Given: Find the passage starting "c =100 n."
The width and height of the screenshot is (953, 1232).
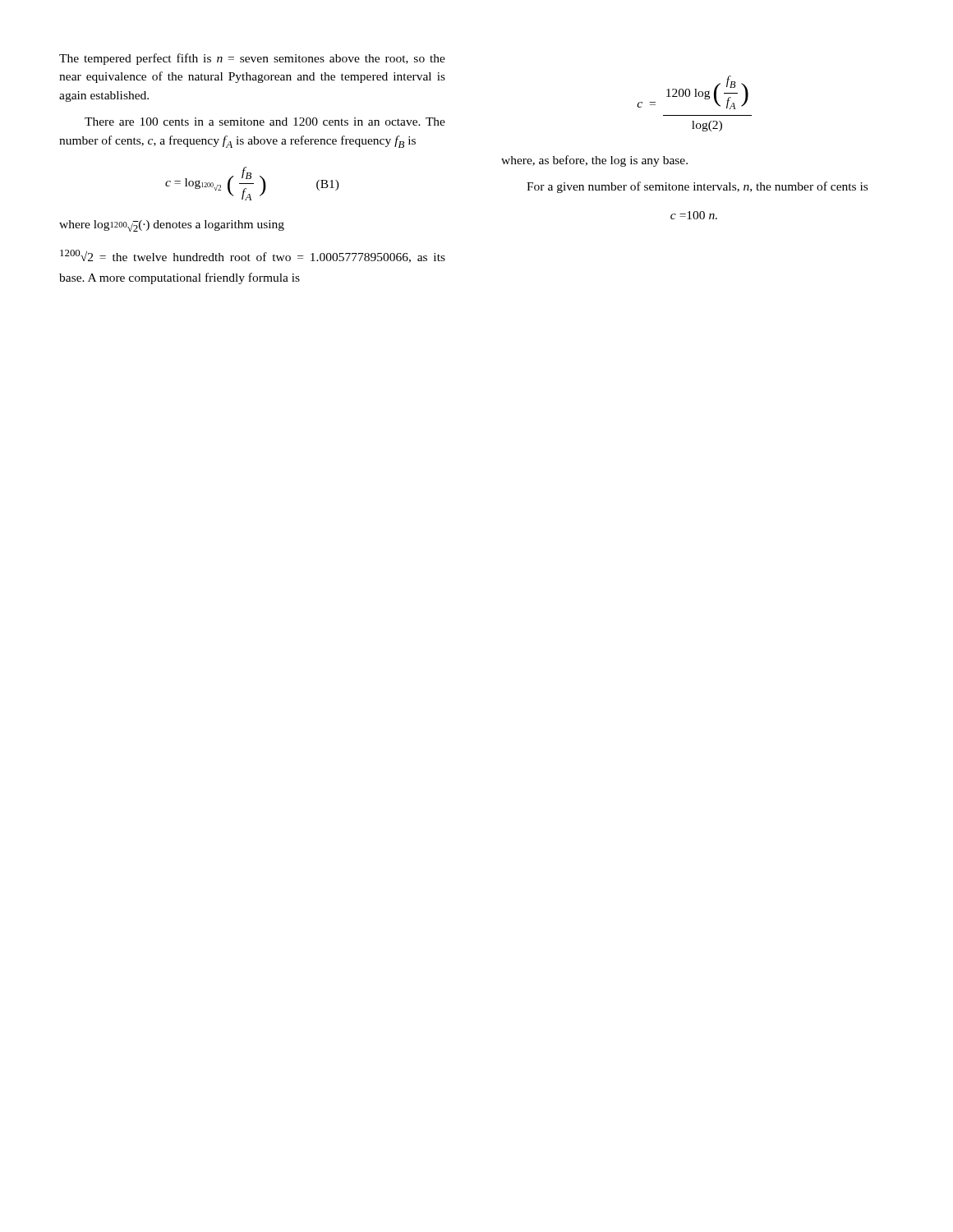Looking at the screenshot, I should pyautogui.click(x=694, y=215).
